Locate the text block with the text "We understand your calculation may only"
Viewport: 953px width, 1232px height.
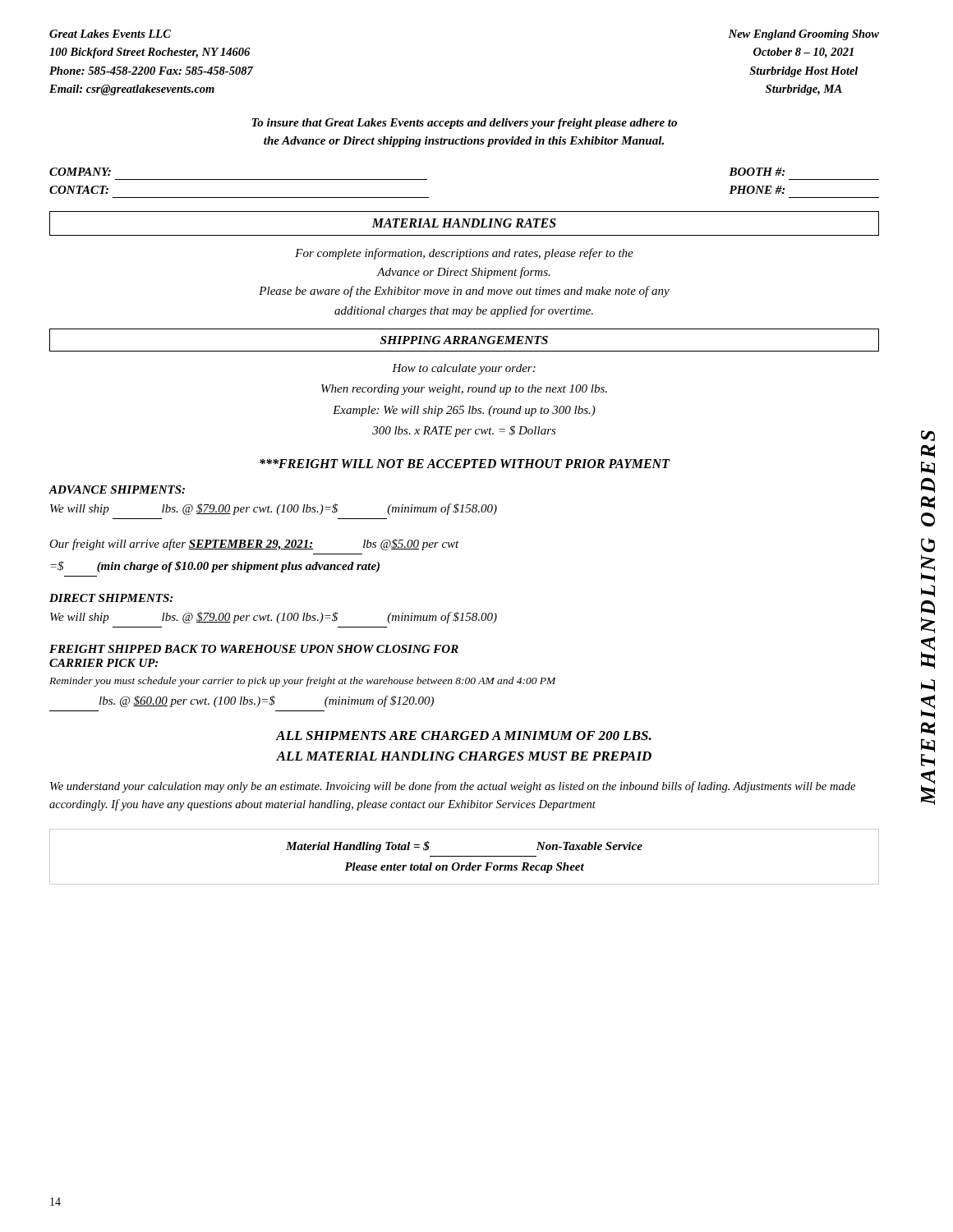pos(452,795)
